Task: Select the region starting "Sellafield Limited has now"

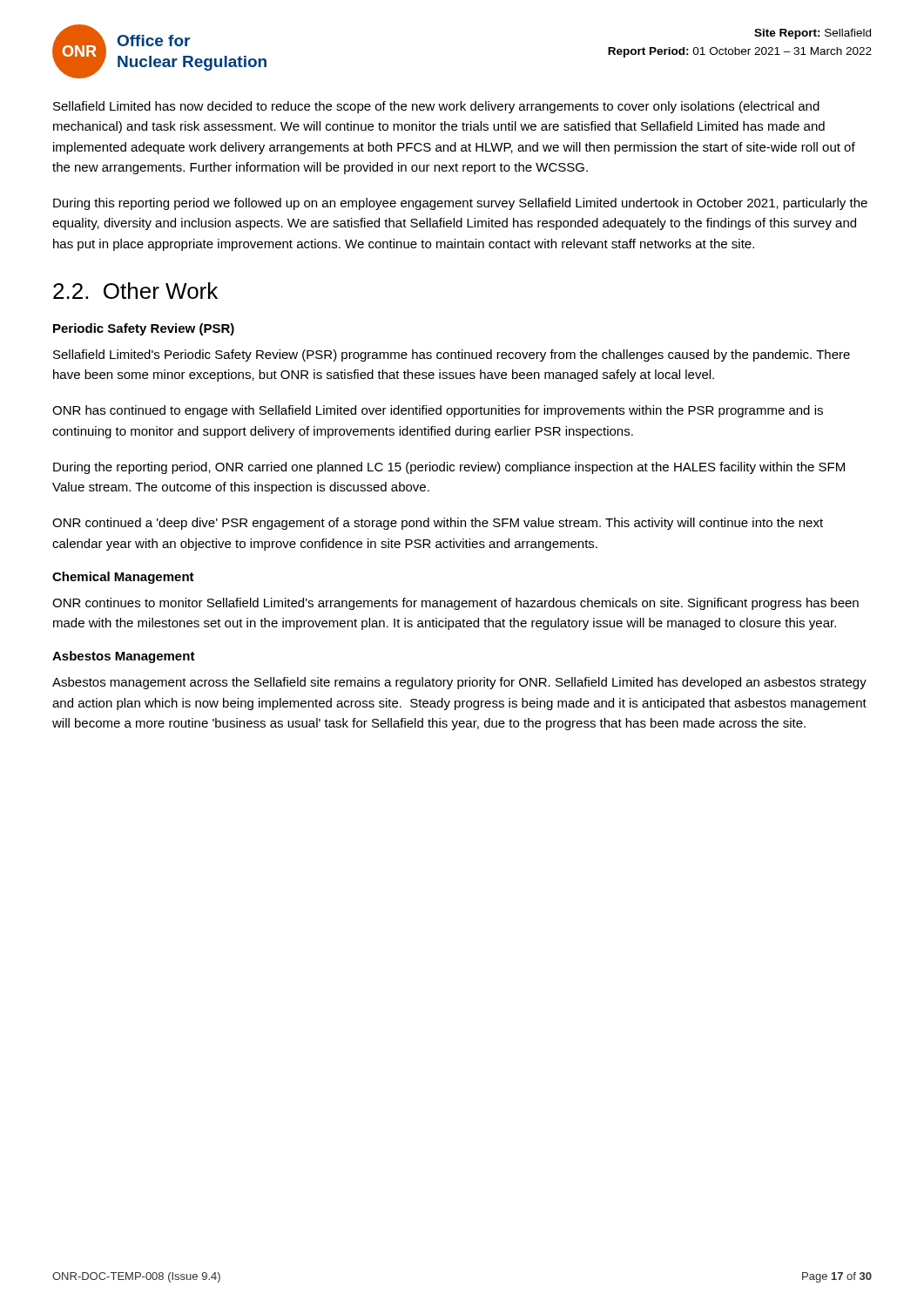Action: coord(454,136)
